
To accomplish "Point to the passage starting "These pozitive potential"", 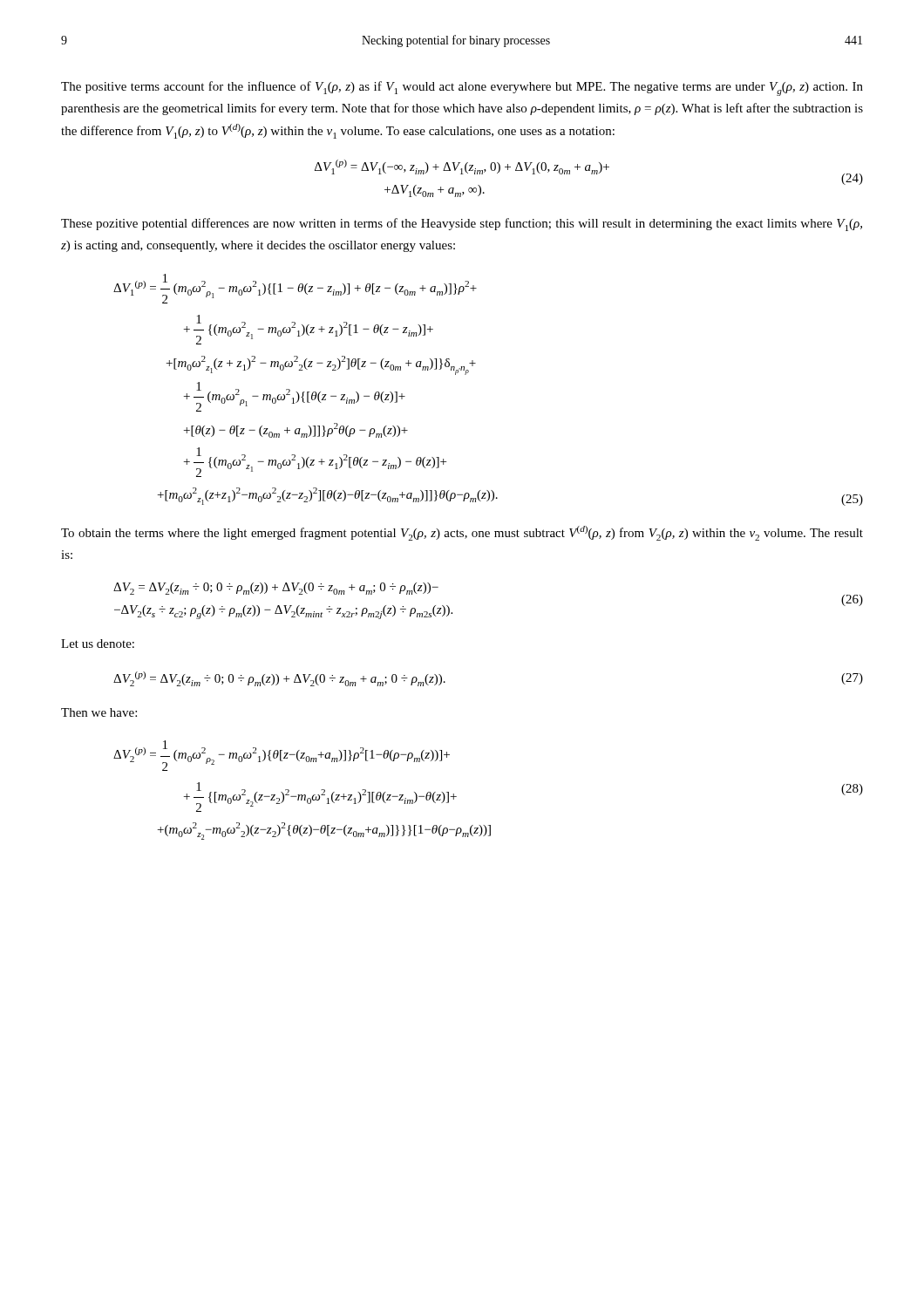I will [462, 234].
